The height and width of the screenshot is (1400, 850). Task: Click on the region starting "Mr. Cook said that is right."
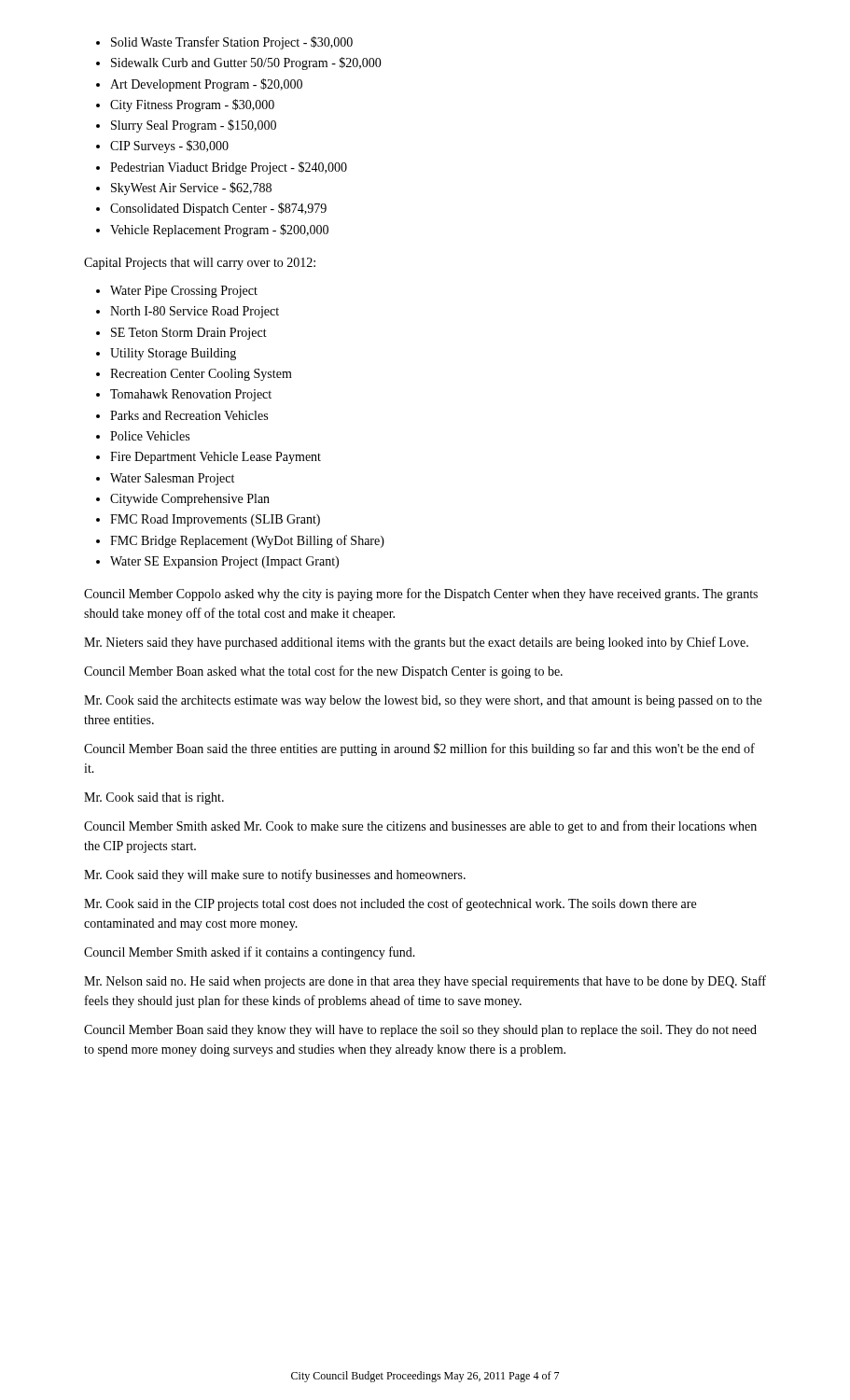[154, 798]
